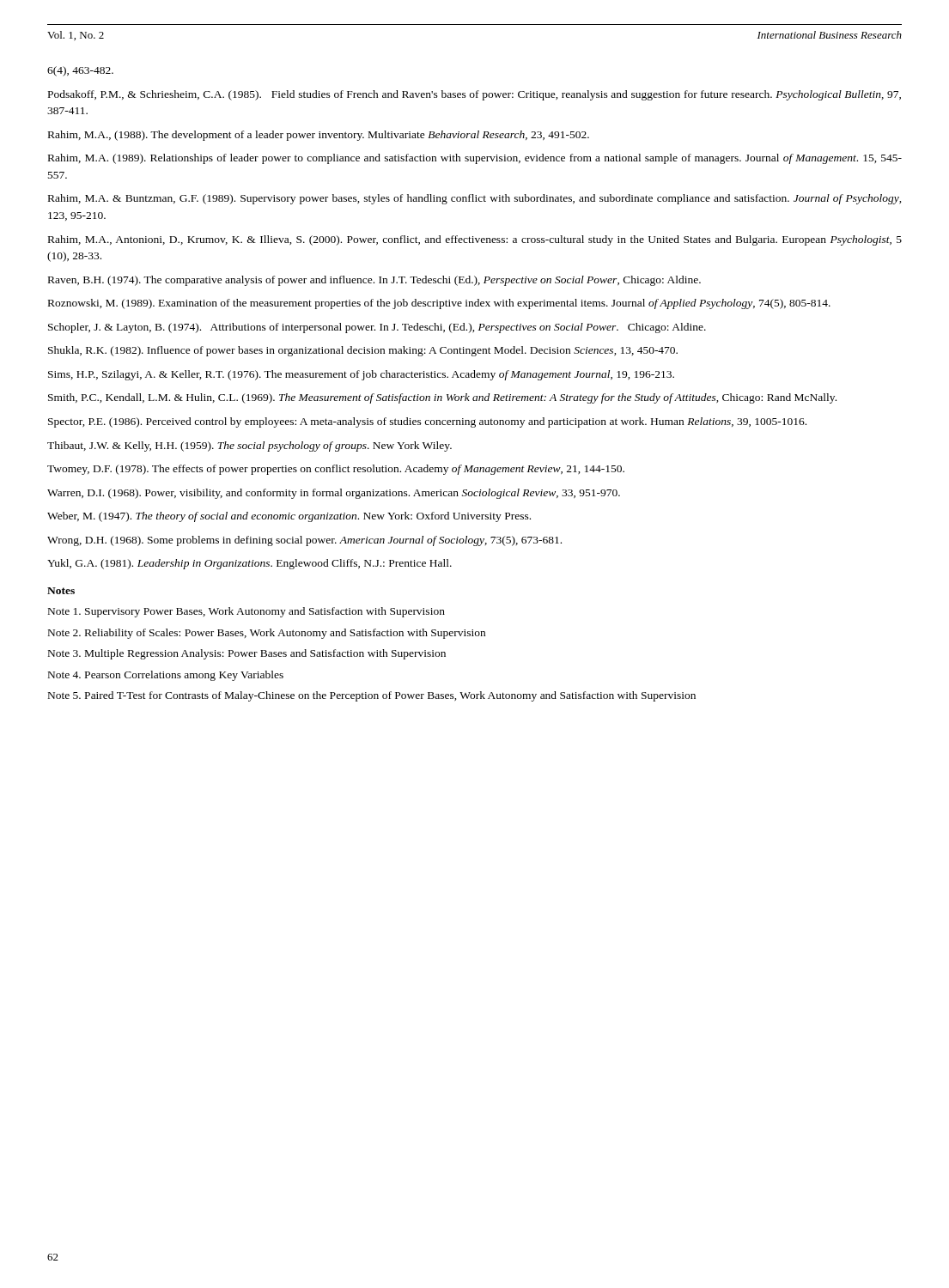Locate the text "6(4), 463-482."
Viewport: 949px width, 1288px height.
point(81,70)
